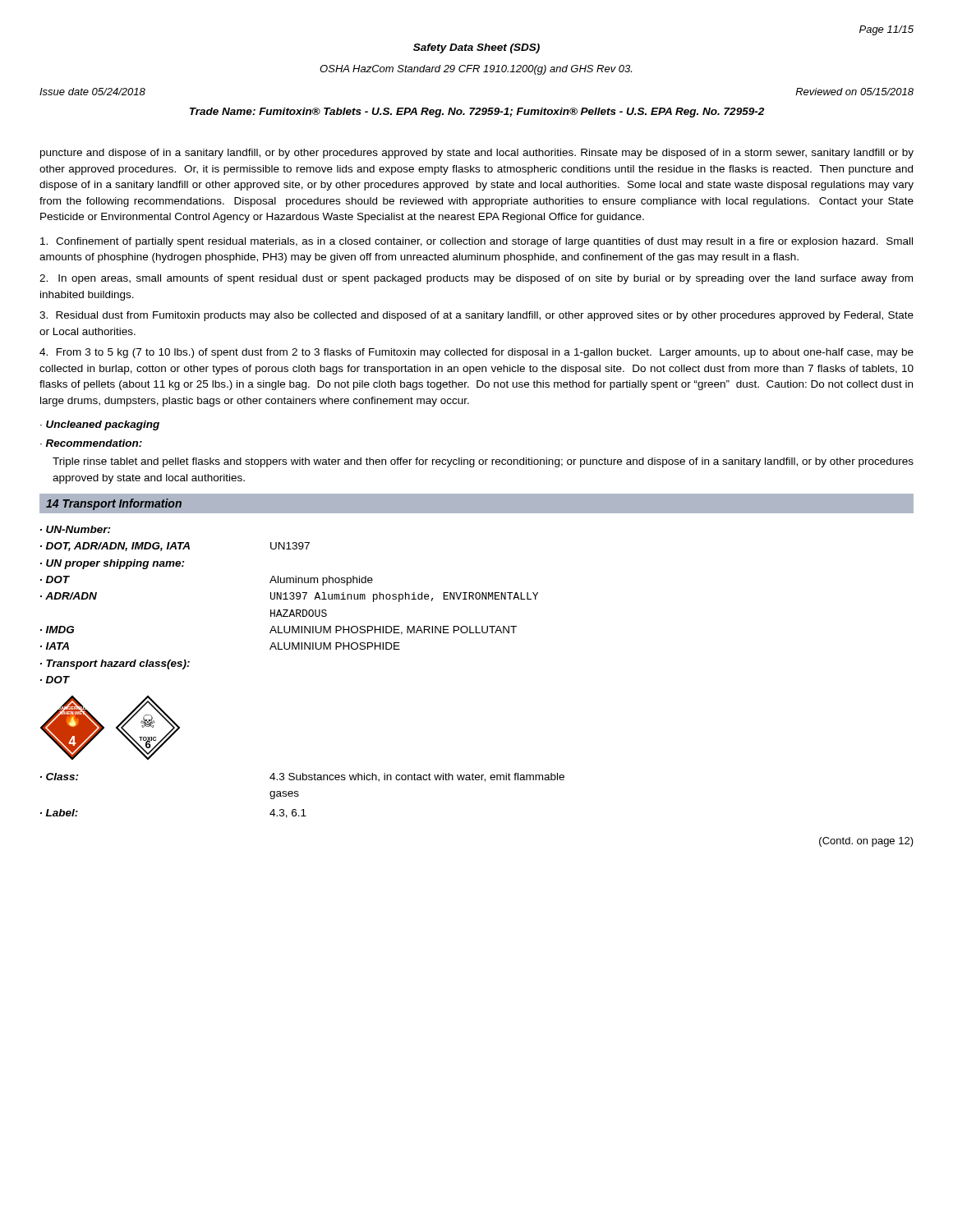Click on the list item that says "· DOT, ADR/ADN, IMDG, IATA UN1397"
This screenshot has height=1232, width=953.
tap(175, 547)
